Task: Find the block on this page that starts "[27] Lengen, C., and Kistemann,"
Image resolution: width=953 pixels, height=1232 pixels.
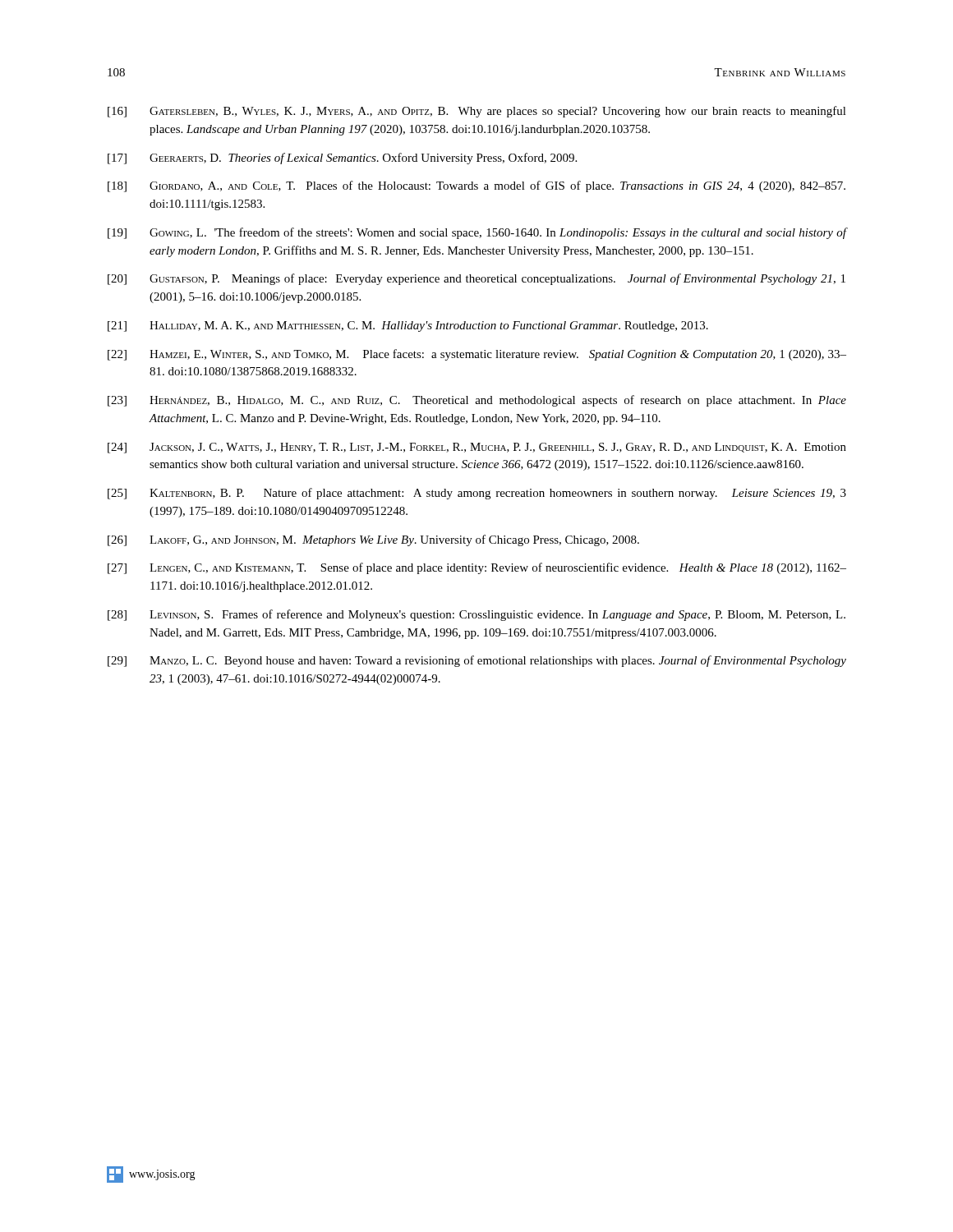Action: 476,577
